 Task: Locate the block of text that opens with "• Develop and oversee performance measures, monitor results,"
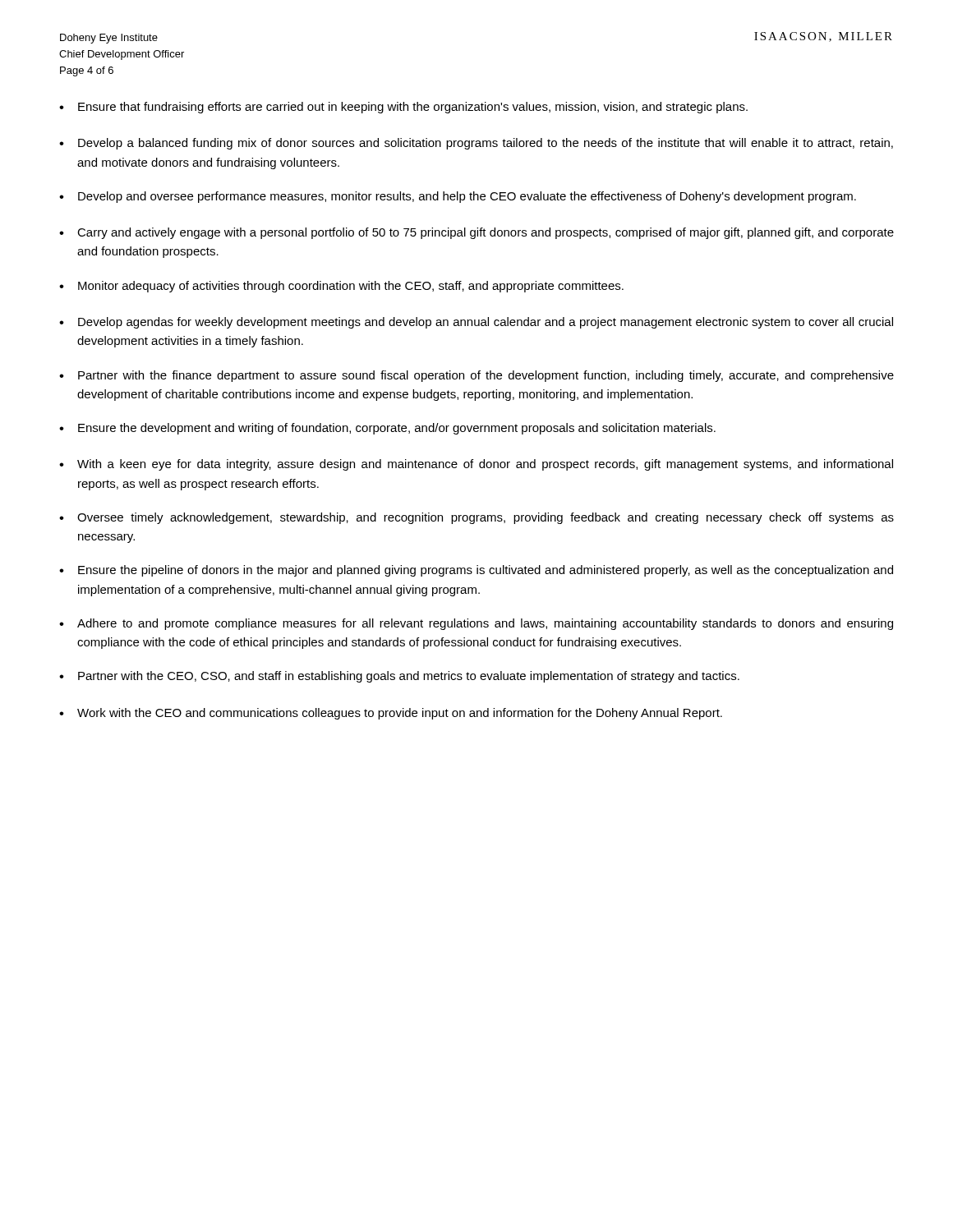[x=476, y=197]
